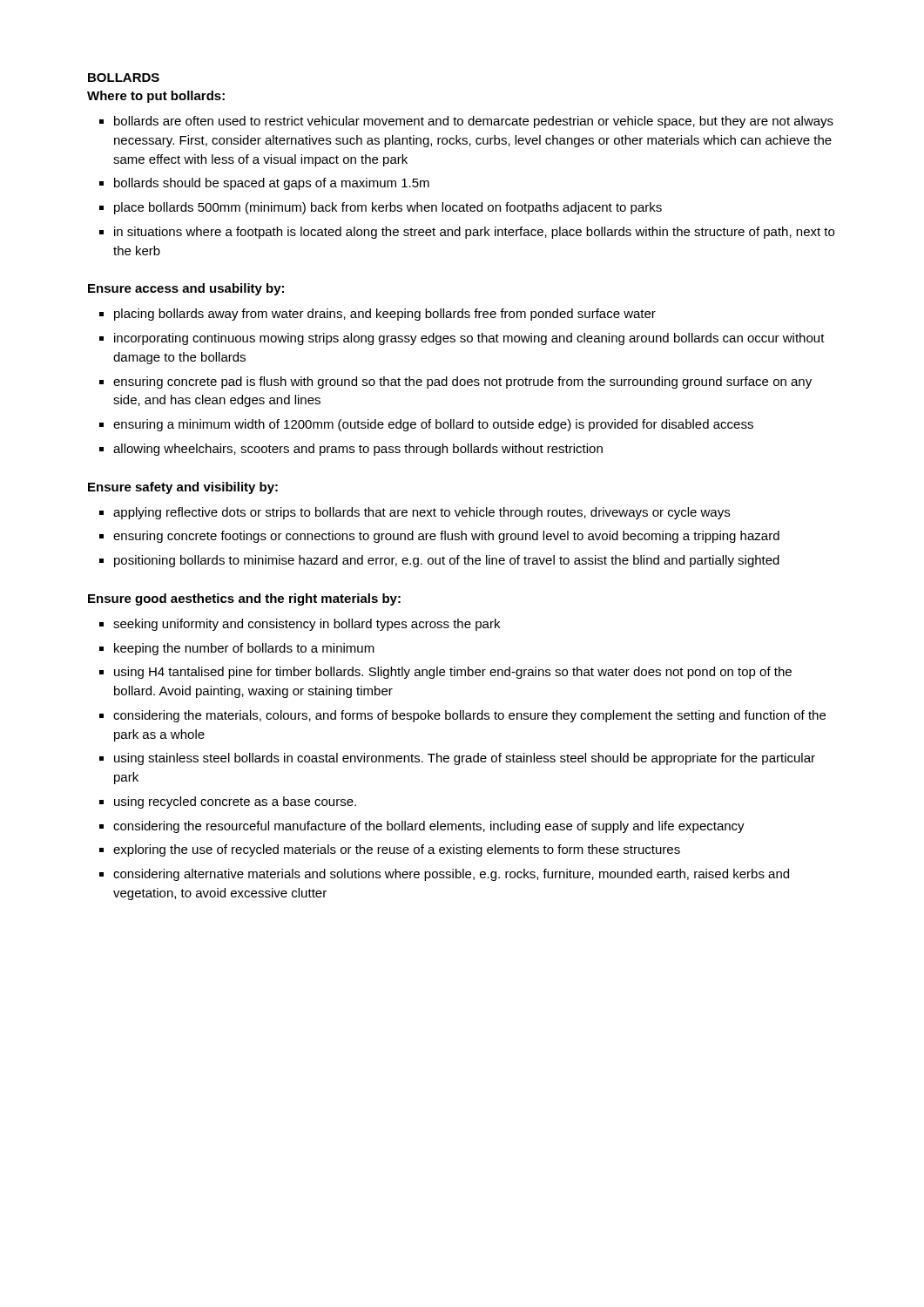
Task: Find the text starting "seeking uniformity and consistency in bollard types across"
Action: click(x=307, y=623)
